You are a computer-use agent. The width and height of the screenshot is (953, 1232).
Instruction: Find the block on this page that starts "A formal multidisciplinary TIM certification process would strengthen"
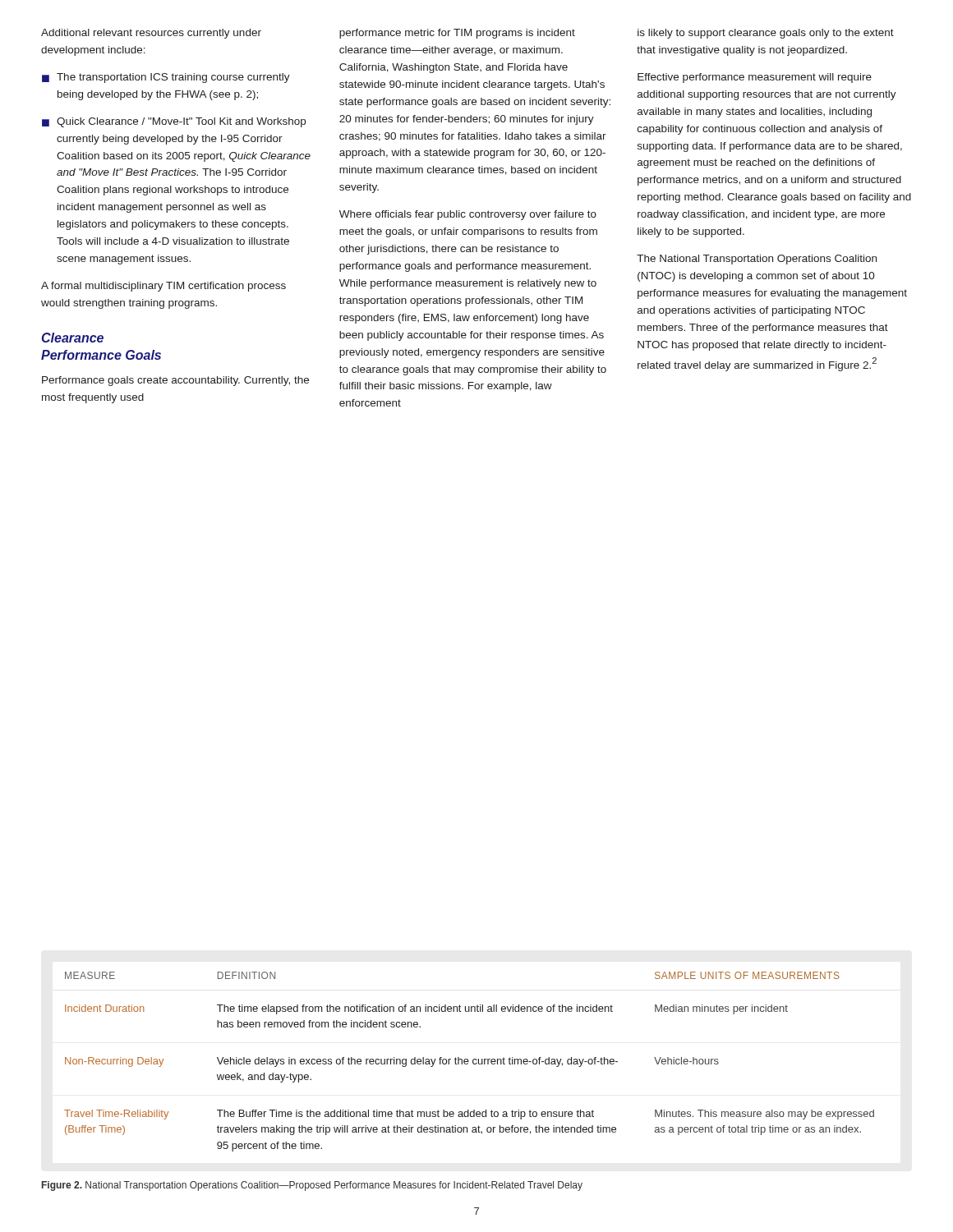179,295
